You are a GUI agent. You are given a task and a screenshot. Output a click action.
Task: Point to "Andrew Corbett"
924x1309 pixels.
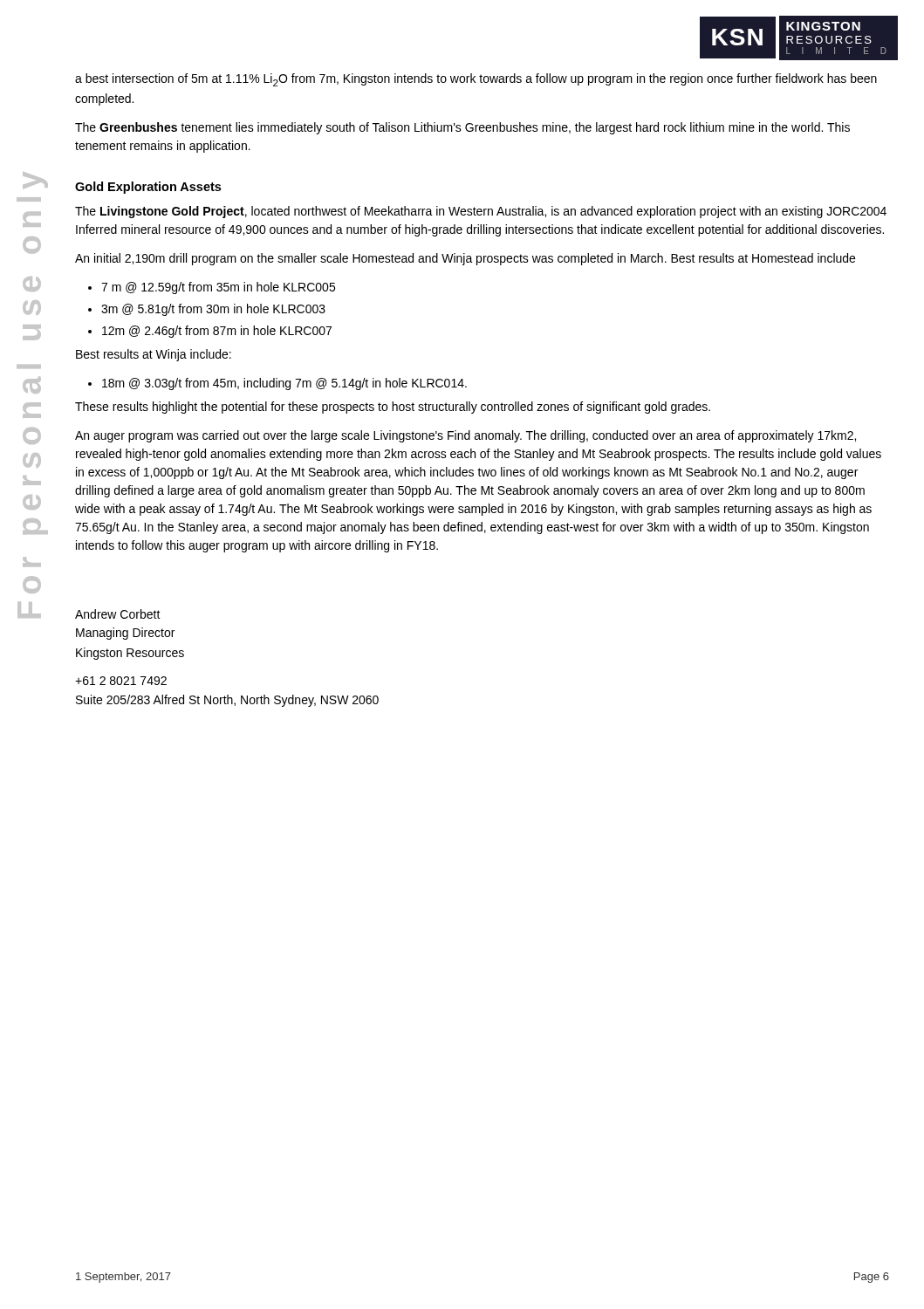coord(117,615)
